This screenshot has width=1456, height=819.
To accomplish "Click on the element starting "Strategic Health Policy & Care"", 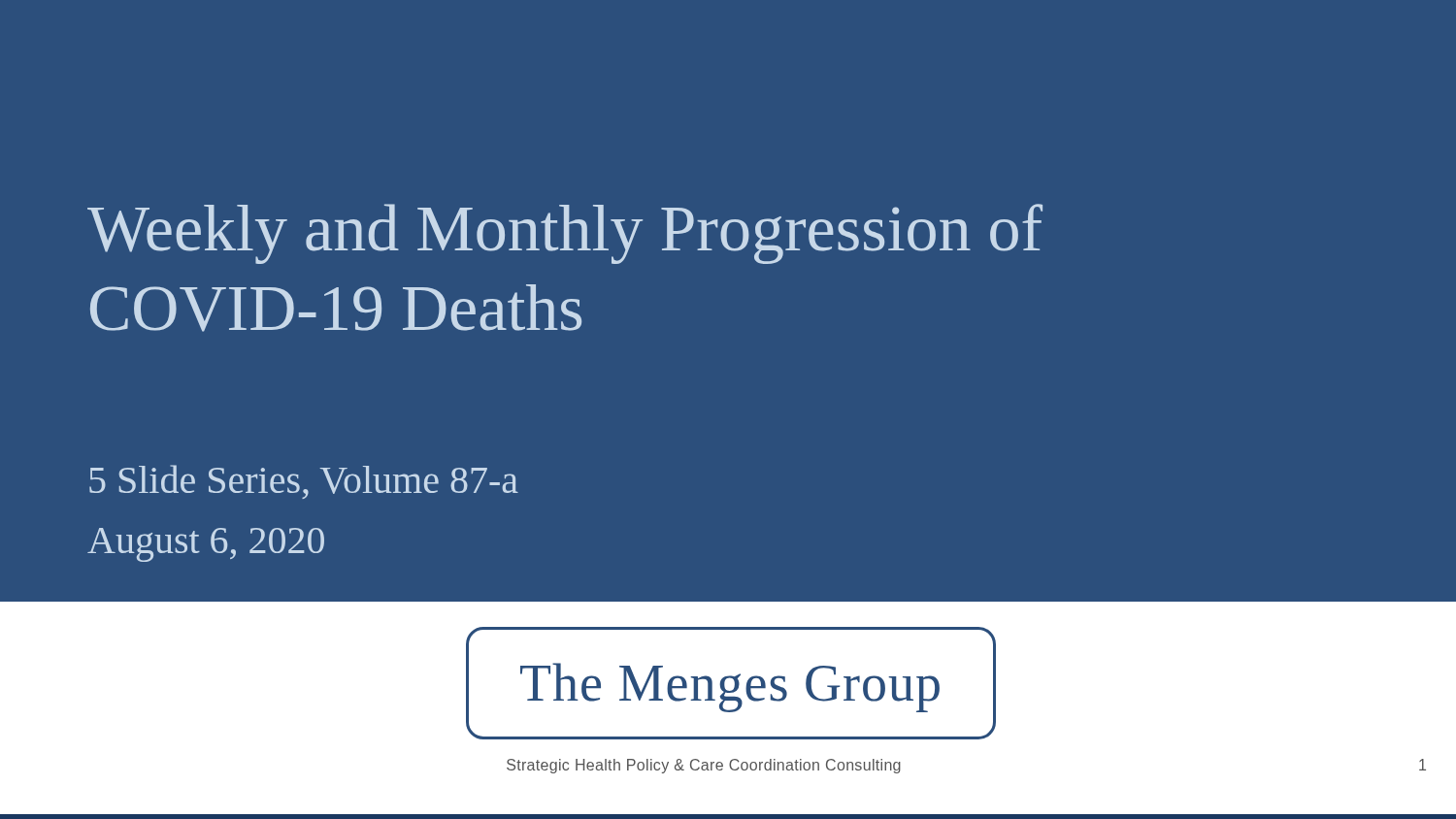I will point(704,765).
